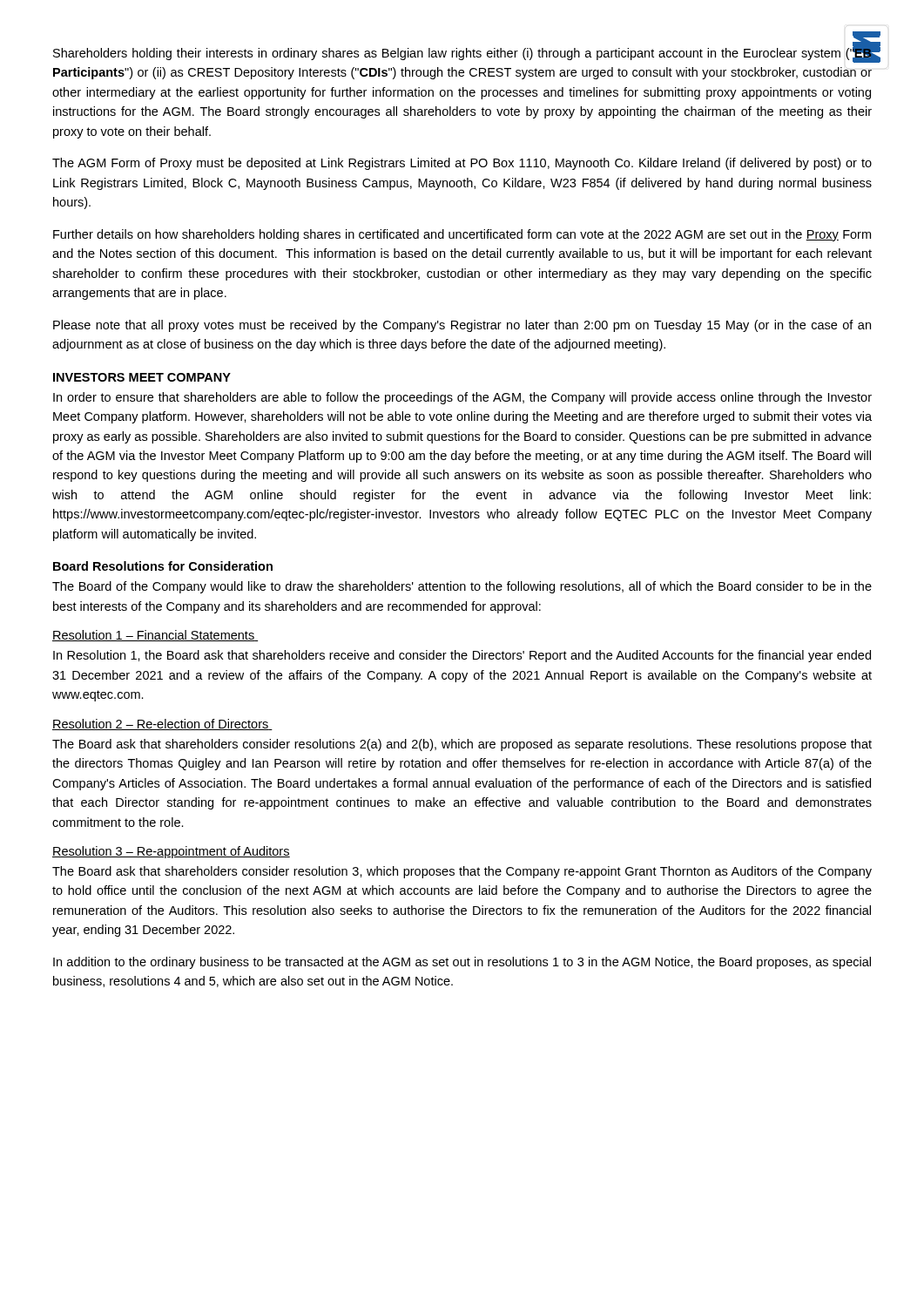Navigate to the text starting "Resolution 3 – Re-appointment of Auditors"
Viewport: 924px width, 1307px height.
click(x=171, y=851)
